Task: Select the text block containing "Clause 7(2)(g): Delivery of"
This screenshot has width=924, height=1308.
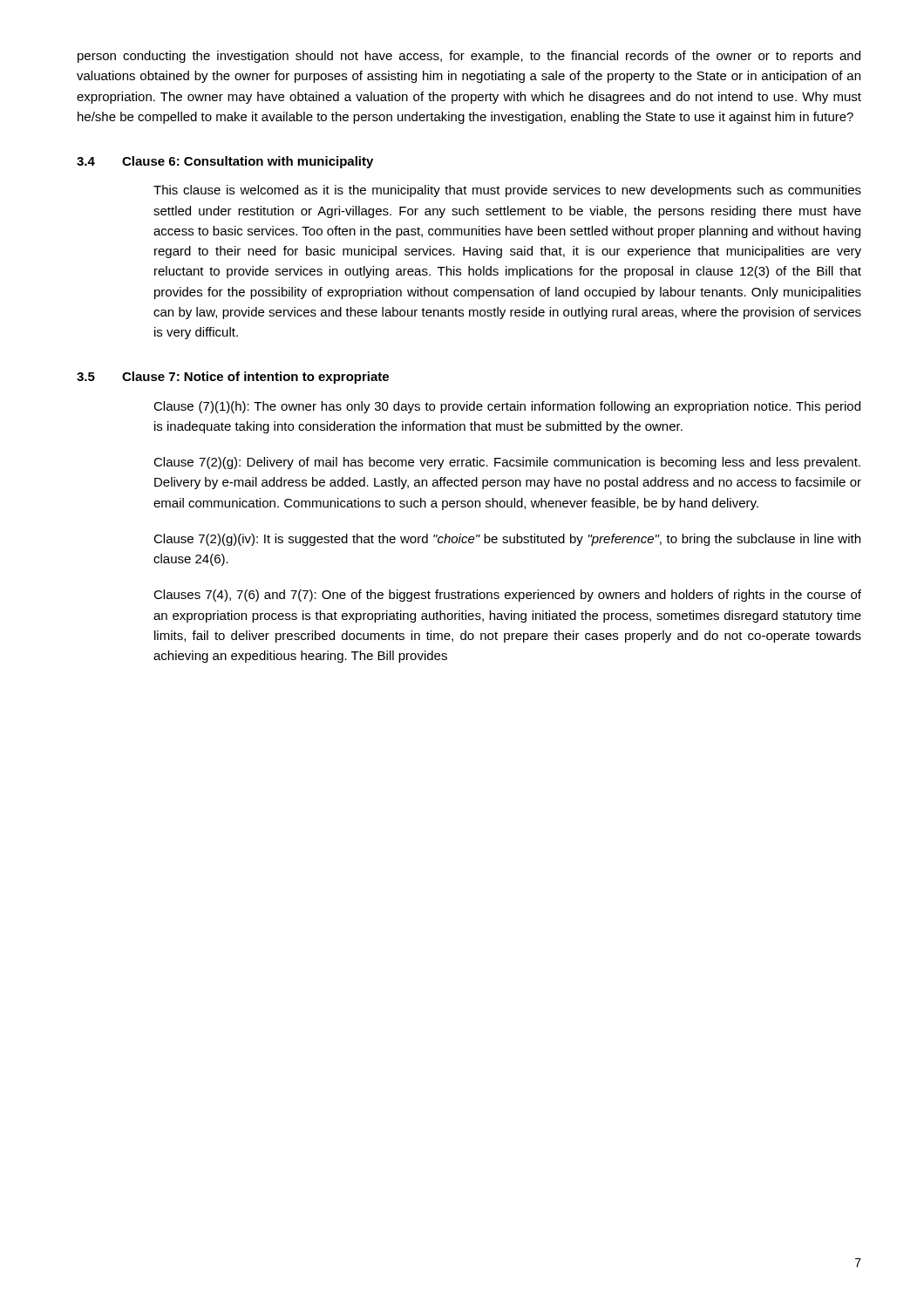Action: 507,482
